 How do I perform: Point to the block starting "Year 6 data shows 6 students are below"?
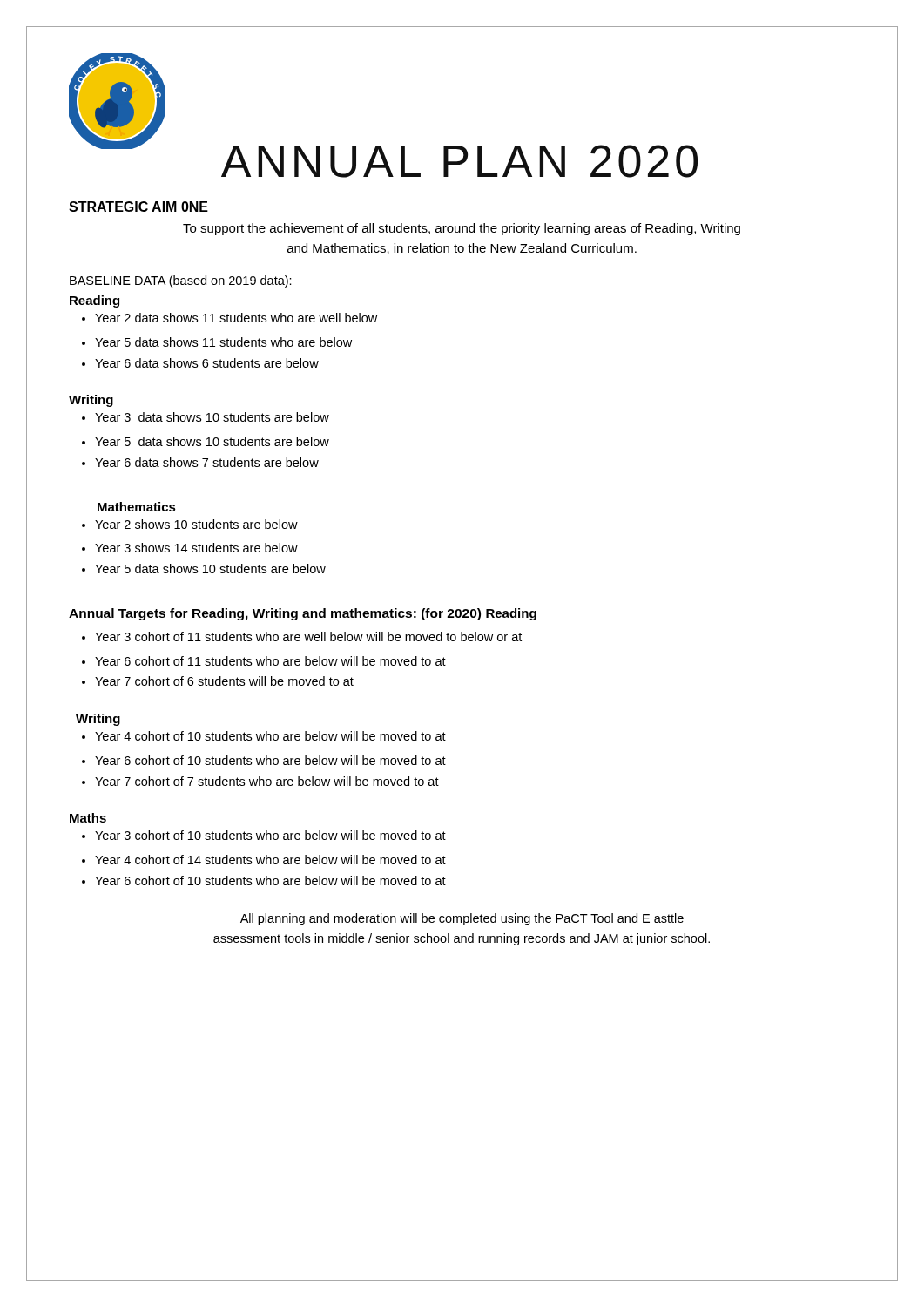pyautogui.click(x=207, y=363)
